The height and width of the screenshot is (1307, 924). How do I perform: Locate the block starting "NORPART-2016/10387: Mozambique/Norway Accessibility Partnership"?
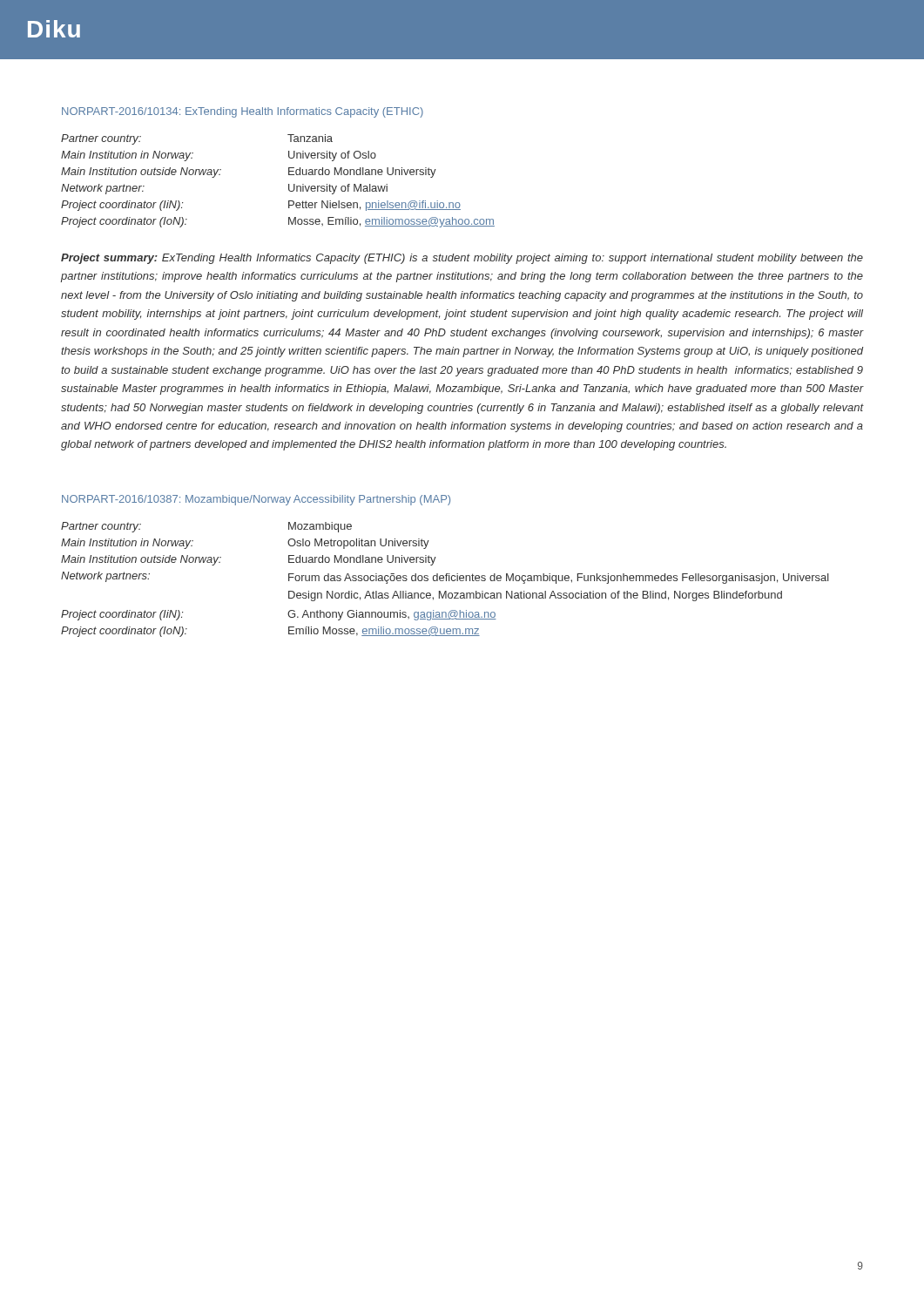tap(256, 499)
